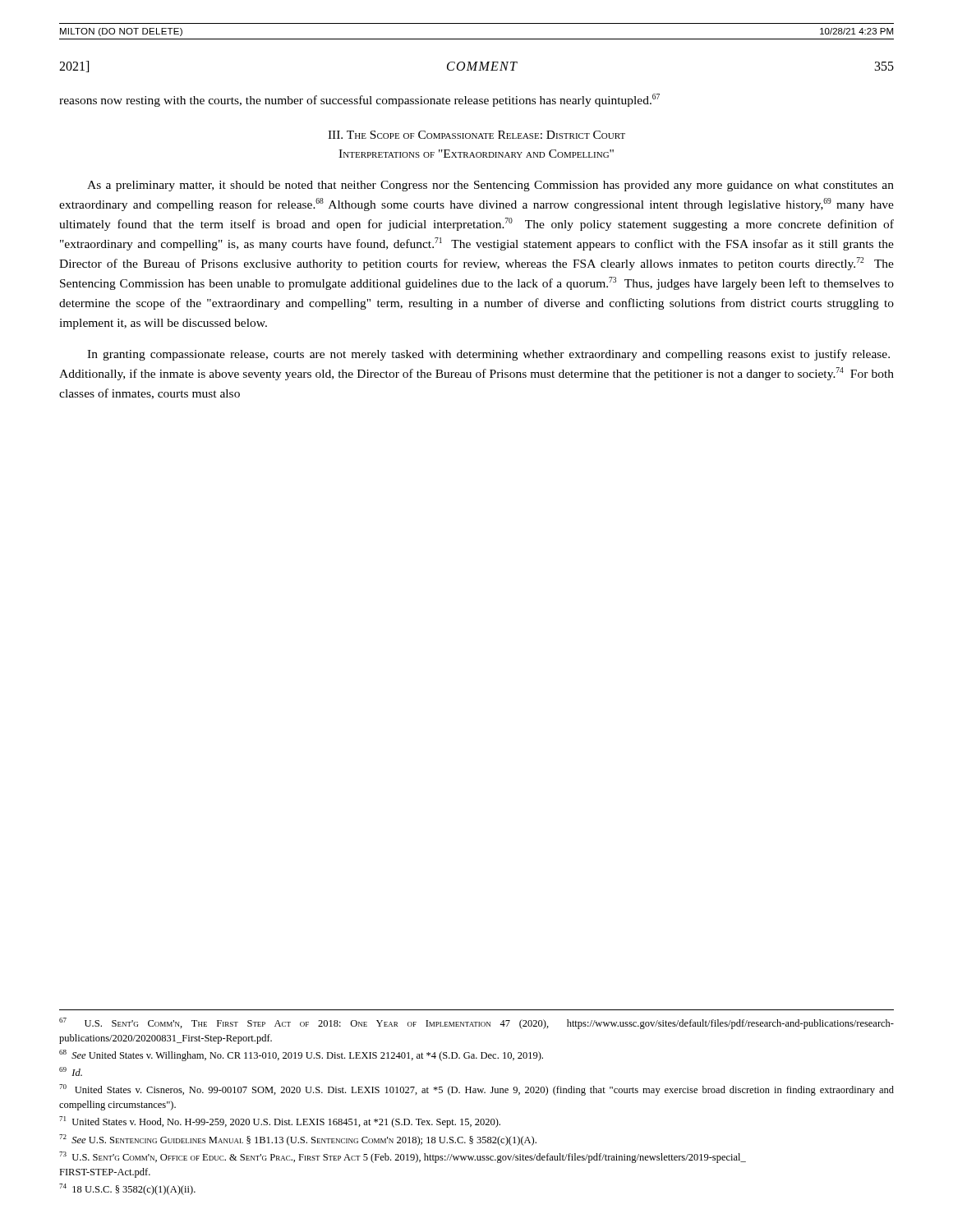
Task: Select the footnote that reads "71 United States v. Hood,"
Action: [280, 1121]
